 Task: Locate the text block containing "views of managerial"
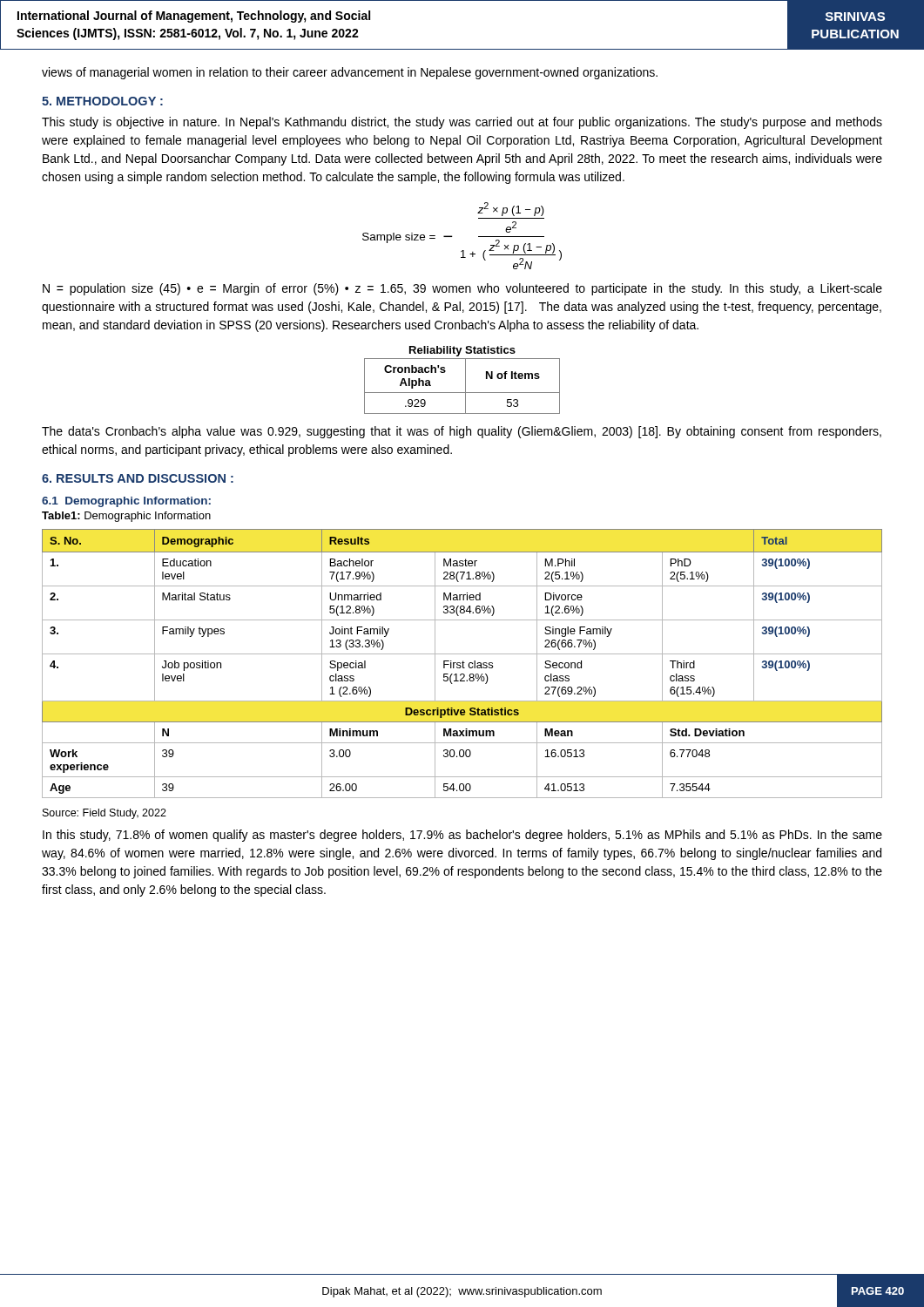tap(462, 73)
